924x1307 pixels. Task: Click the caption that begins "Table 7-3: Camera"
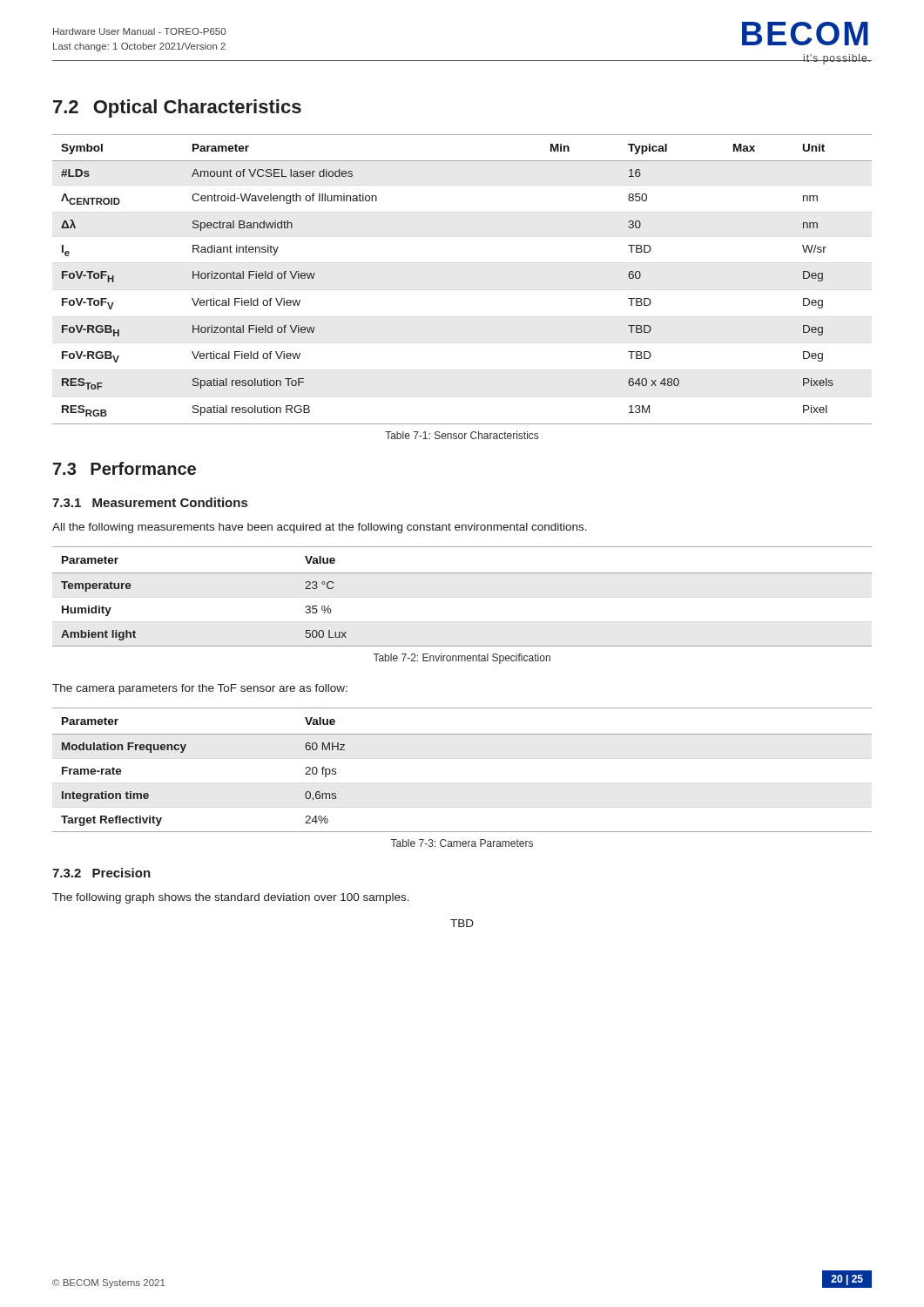coord(462,843)
